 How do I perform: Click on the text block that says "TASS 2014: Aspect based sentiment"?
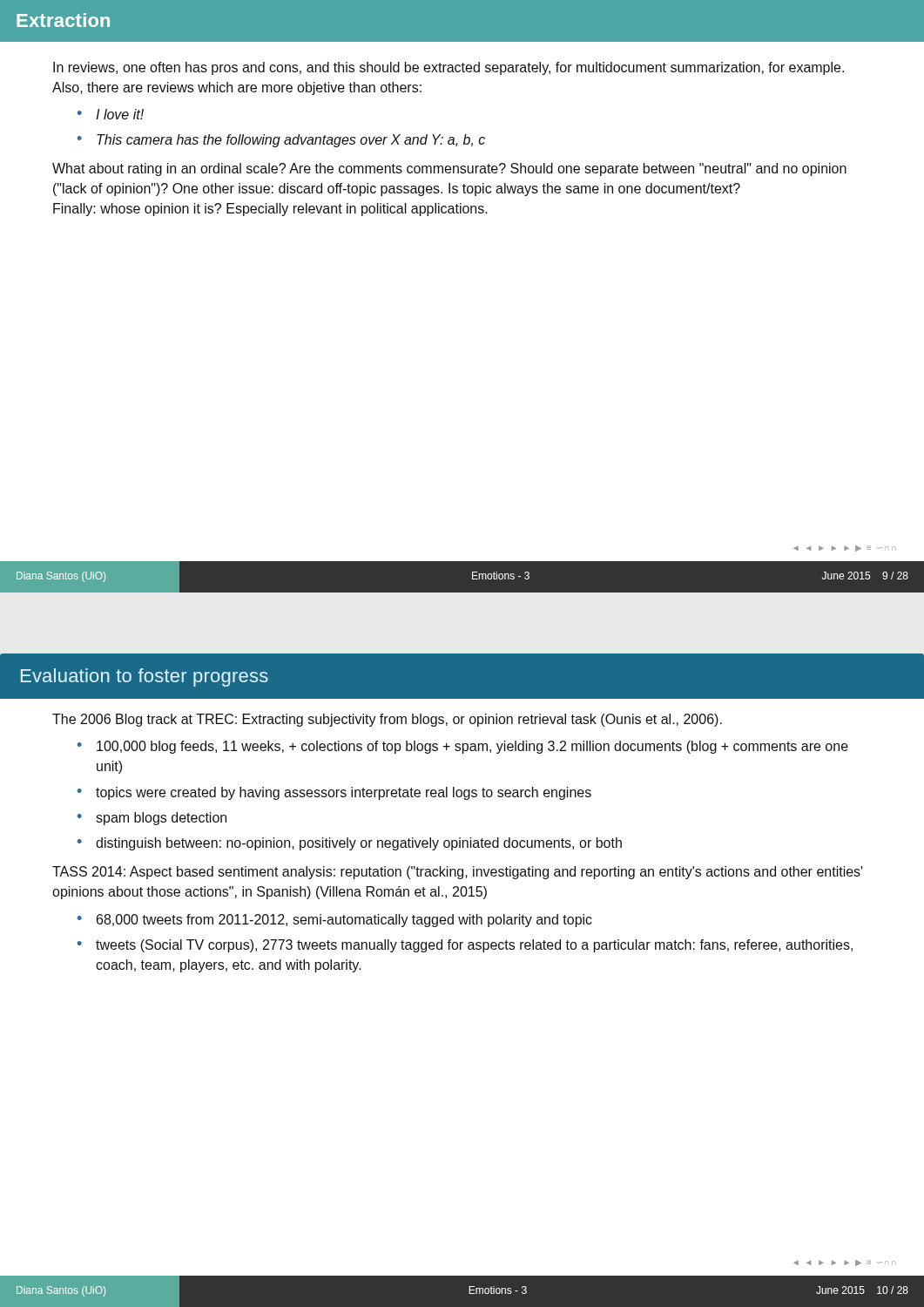point(462,882)
